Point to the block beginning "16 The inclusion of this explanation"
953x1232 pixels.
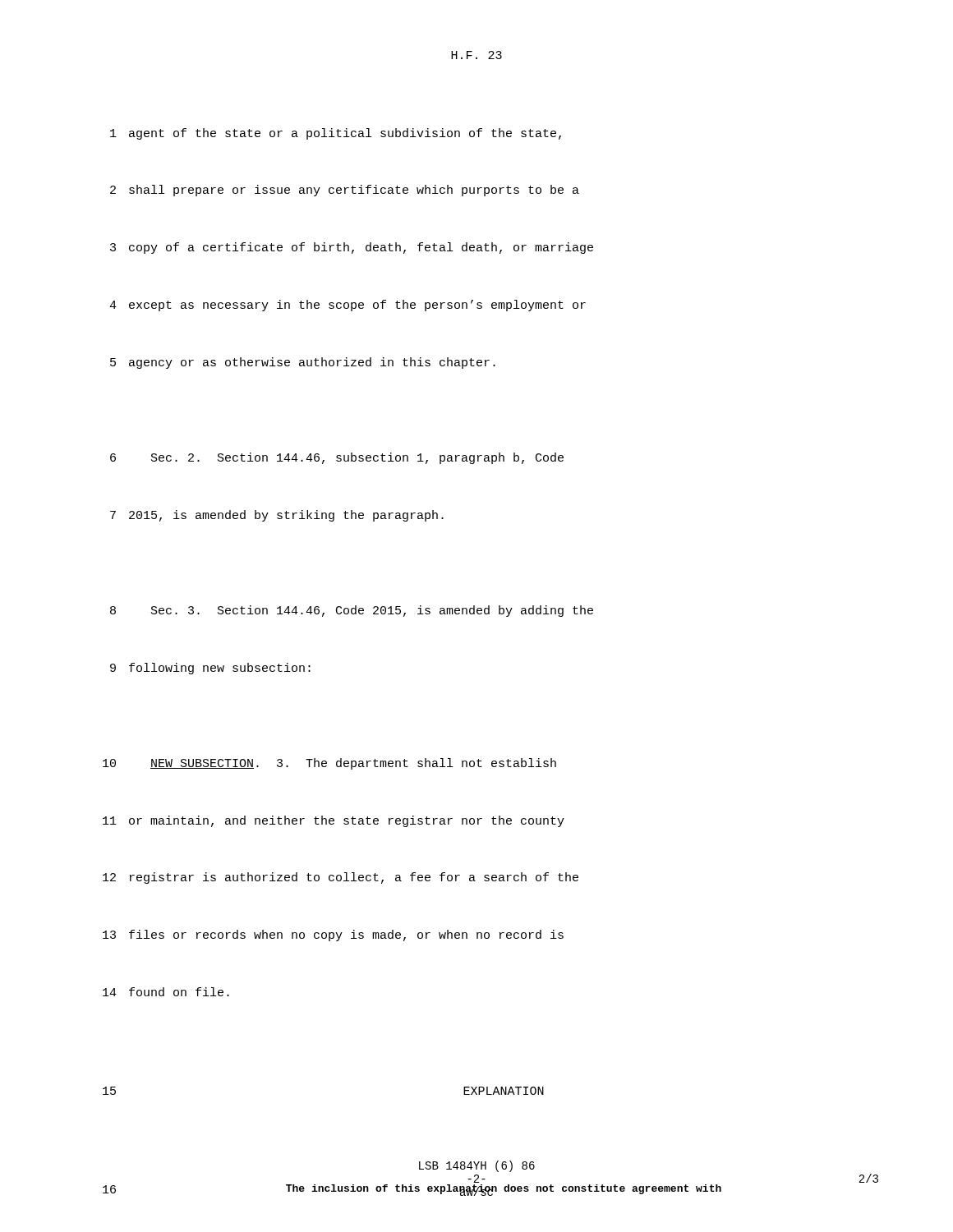pos(476,1198)
